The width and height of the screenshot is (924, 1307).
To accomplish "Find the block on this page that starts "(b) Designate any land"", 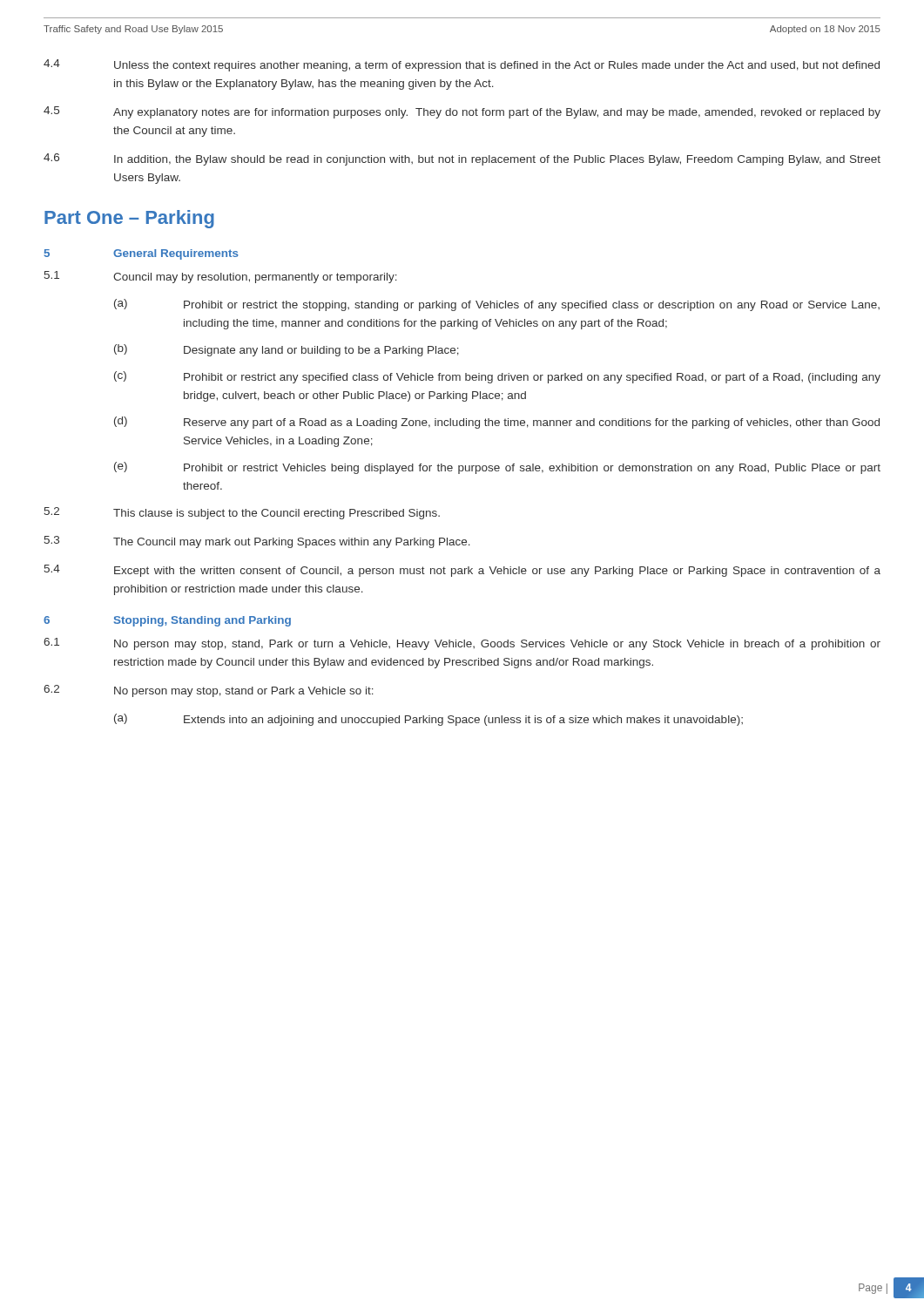I will (x=287, y=350).
